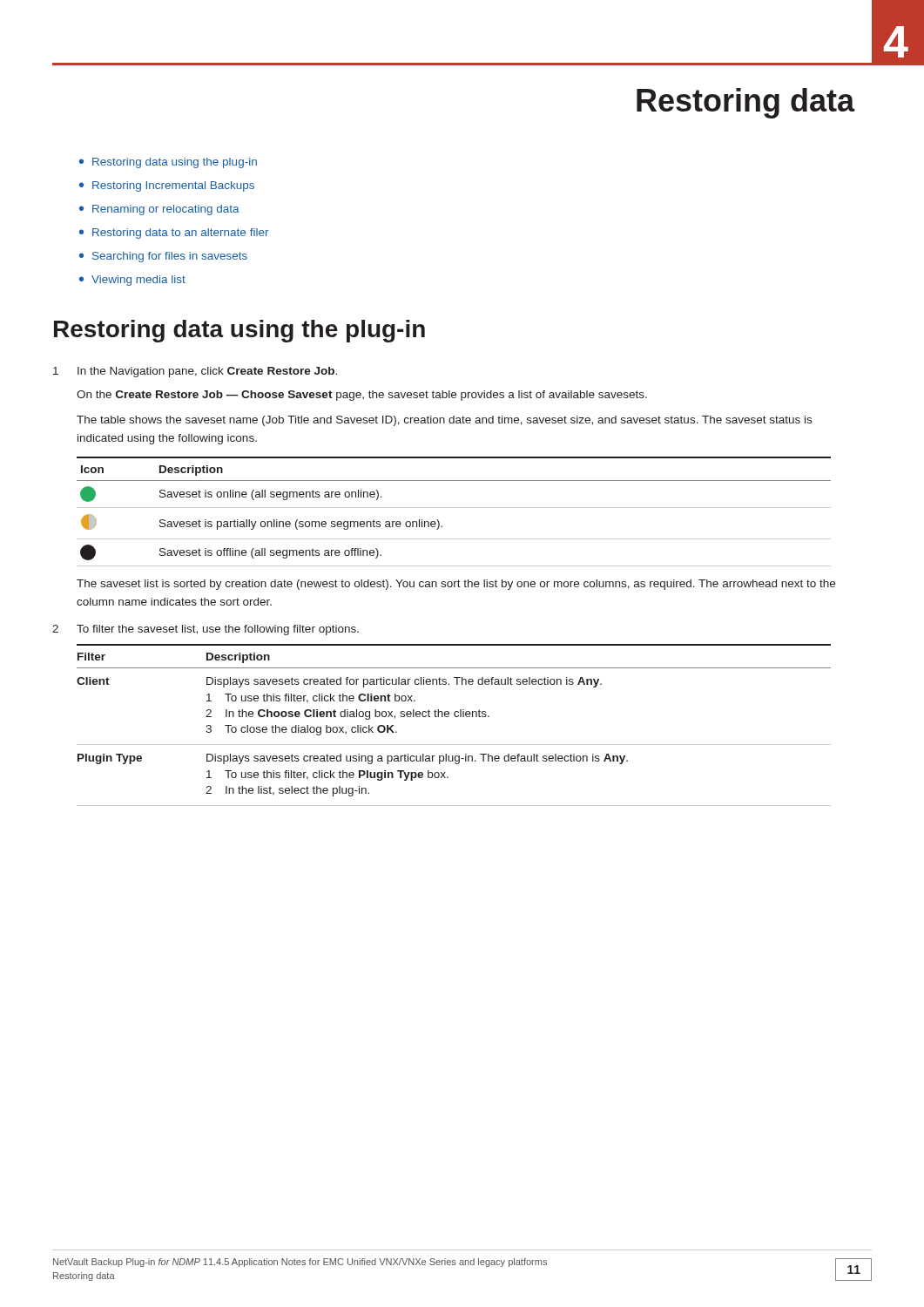This screenshot has width=924, height=1307.
Task: Click on the list item that reads "2 To filter the saveset"
Action: click(206, 628)
